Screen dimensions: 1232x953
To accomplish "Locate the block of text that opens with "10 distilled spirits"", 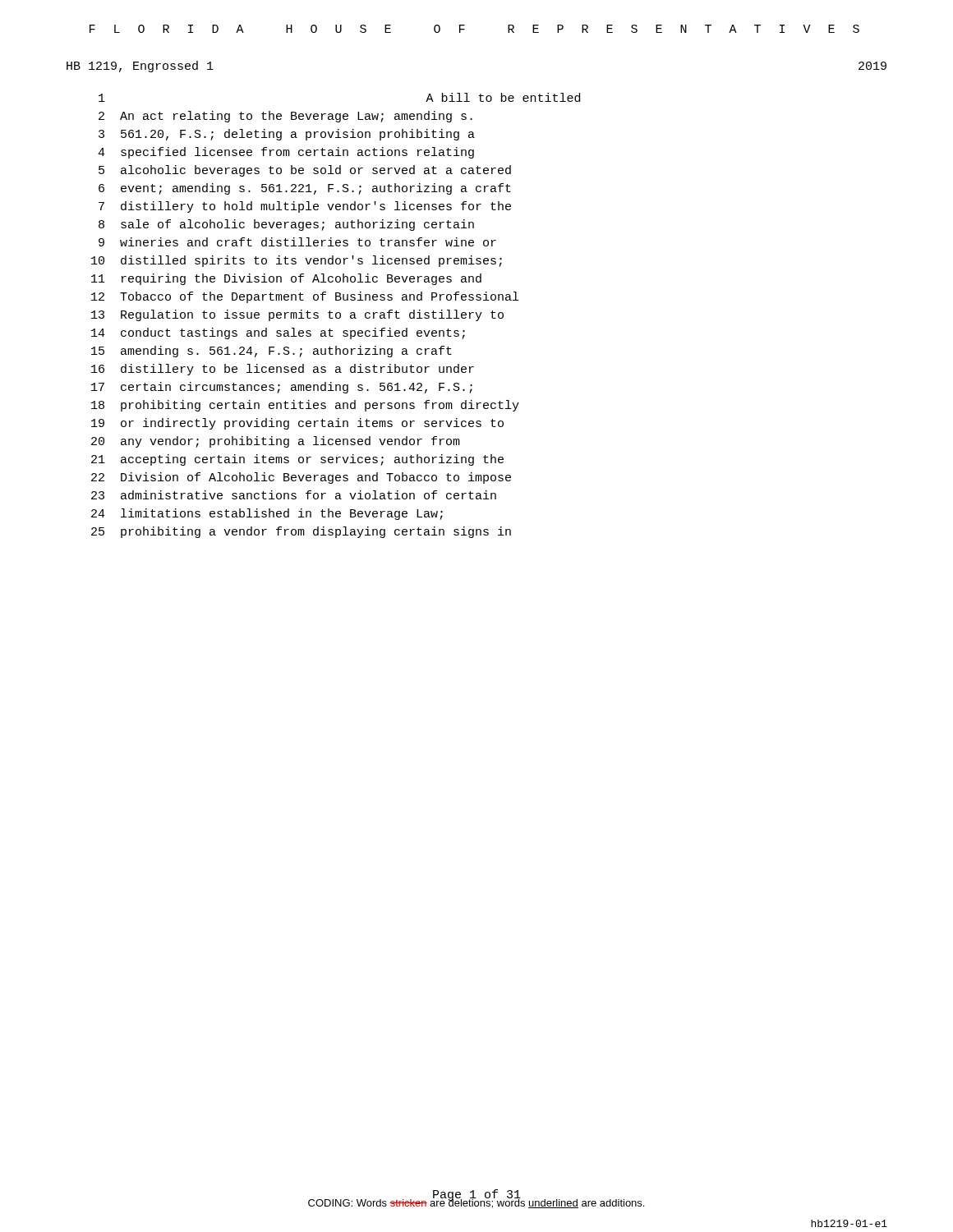I will tap(476, 262).
